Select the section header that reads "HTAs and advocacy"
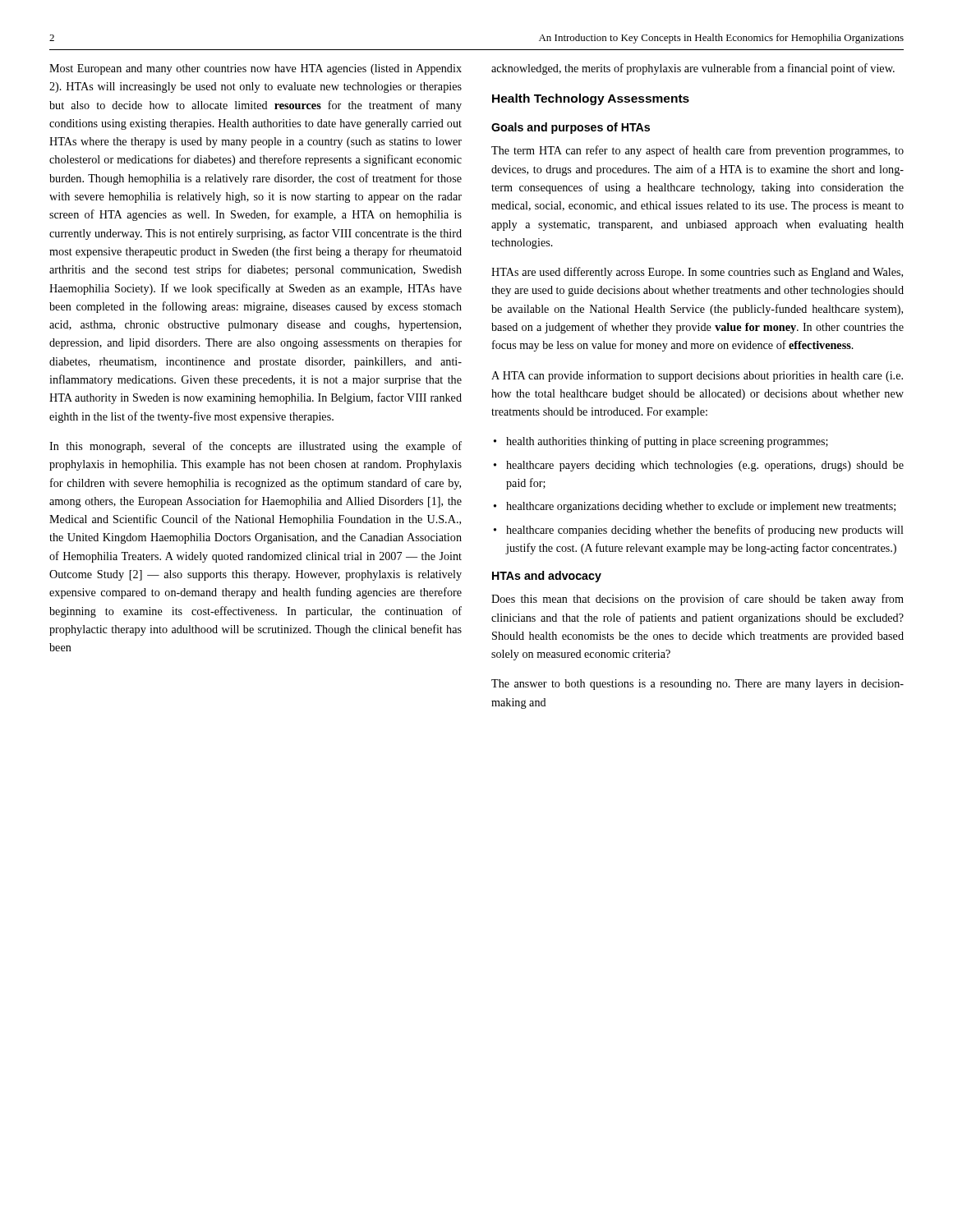Viewport: 953px width, 1232px height. [x=546, y=576]
